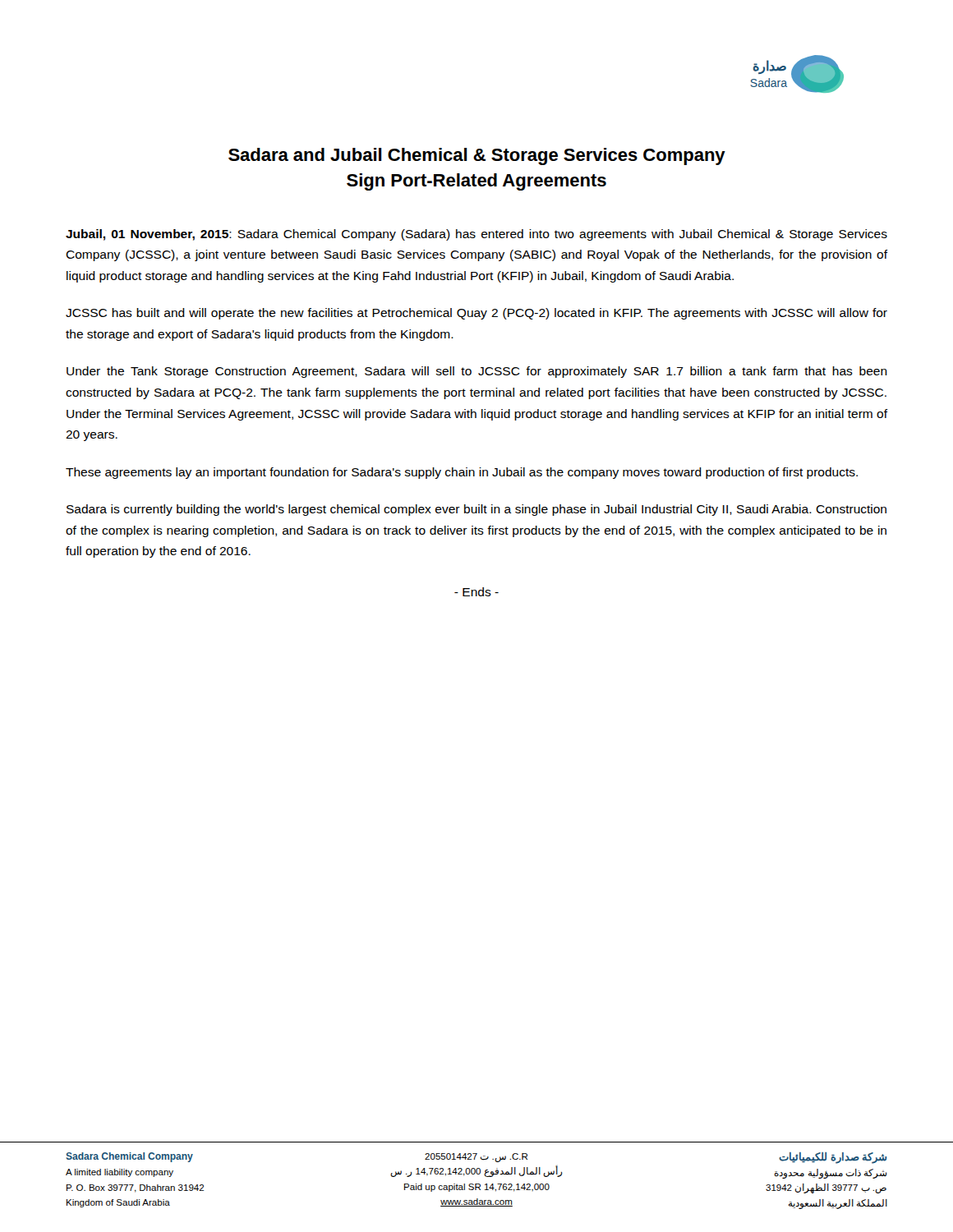Viewport: 953px width, 1232px height.
Task: Where is the passage that starts "Under the Tank Storage Construction Agreement,"?
Action: (x=476, y=403)
